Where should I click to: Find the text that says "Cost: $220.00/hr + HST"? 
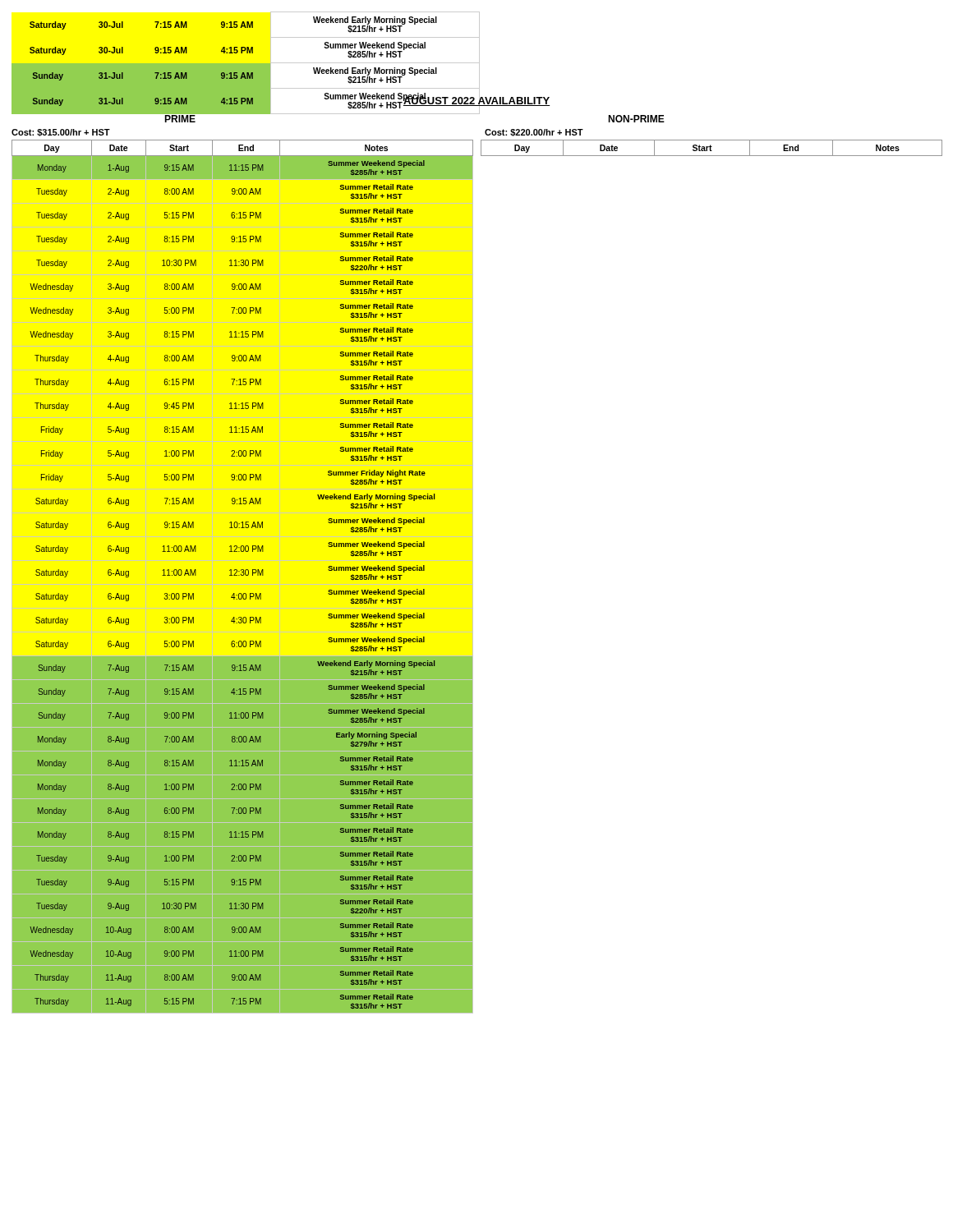point(534,132)
